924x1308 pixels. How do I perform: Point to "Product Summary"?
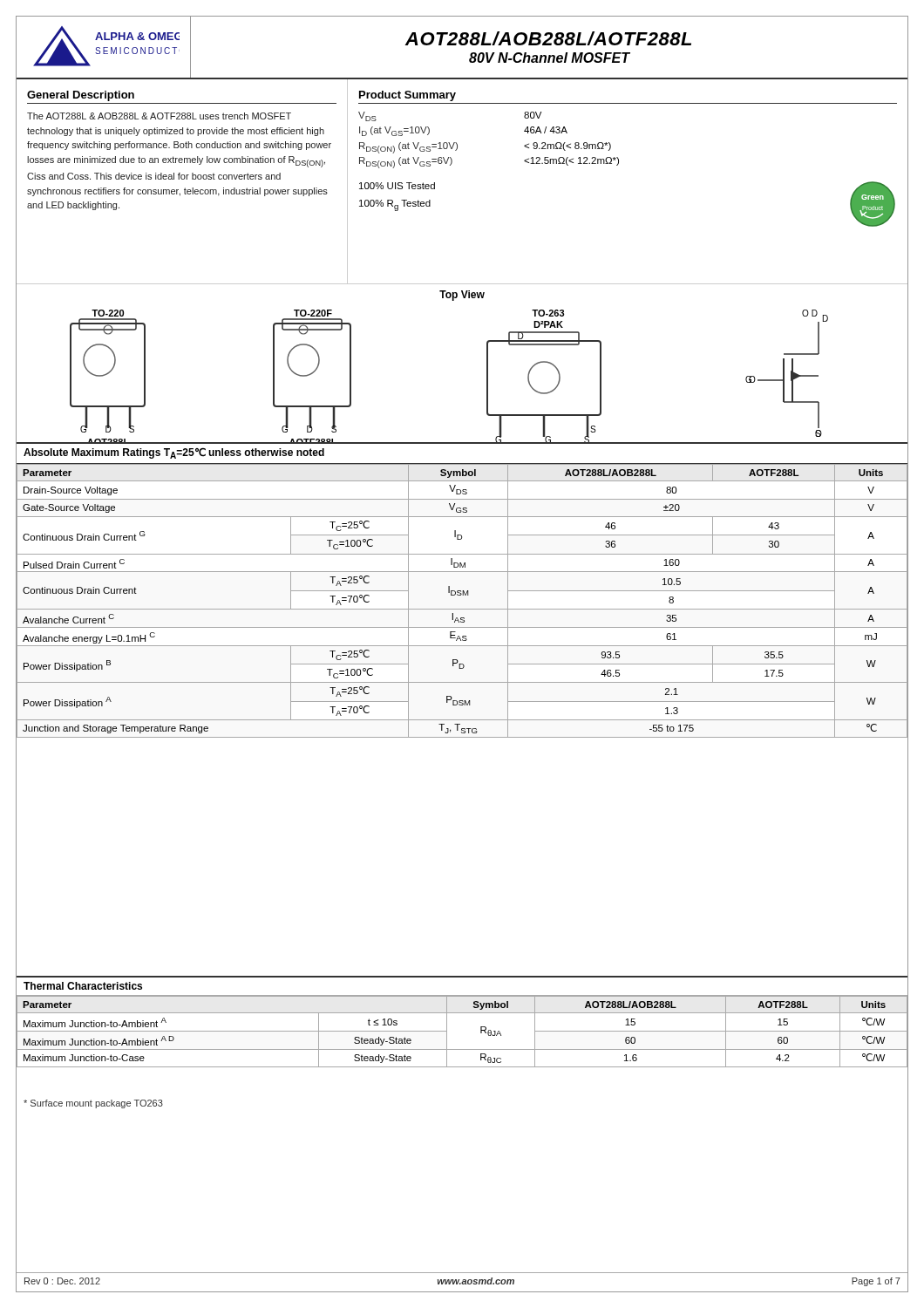407,95
